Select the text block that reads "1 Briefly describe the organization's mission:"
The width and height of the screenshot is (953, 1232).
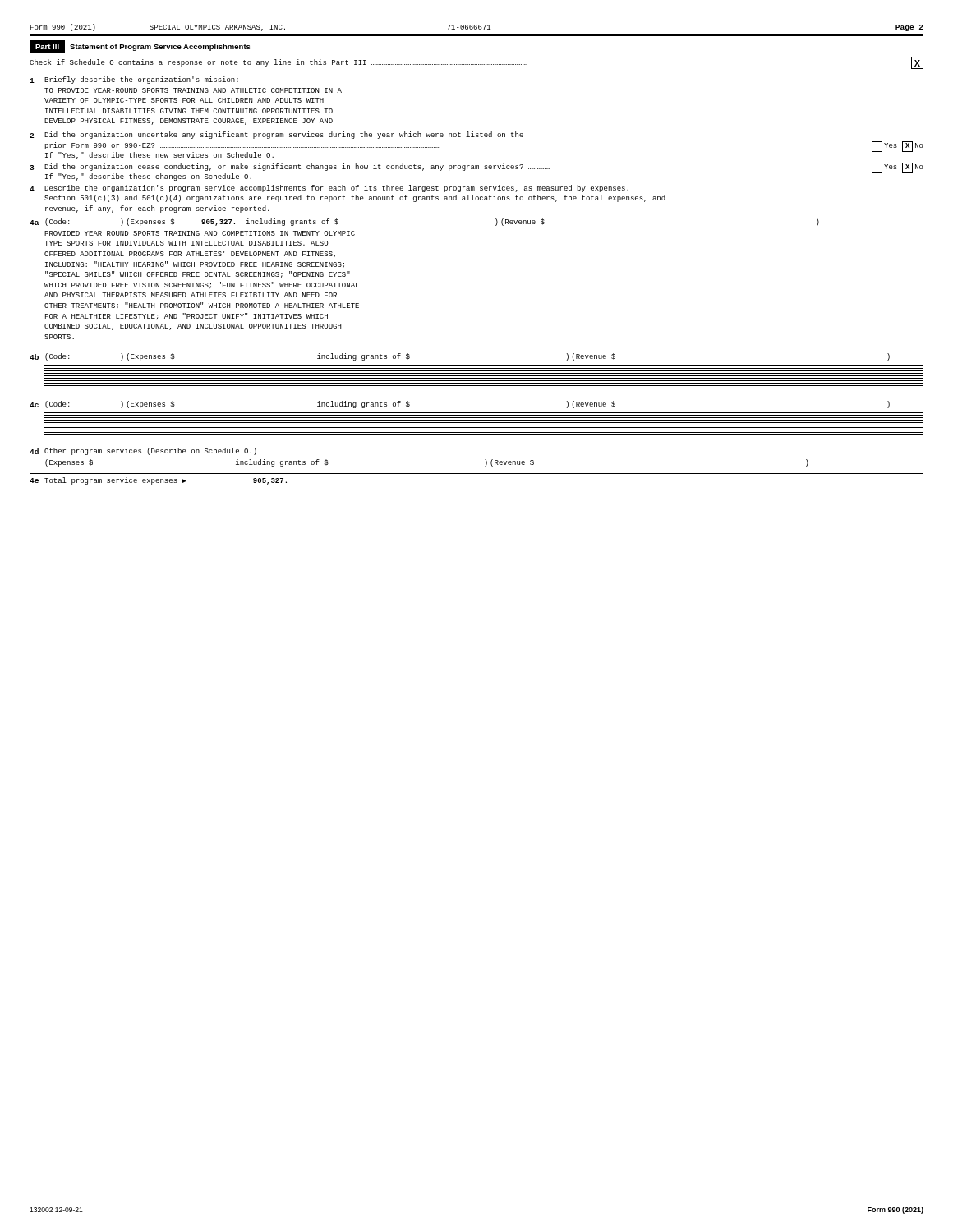[x=134, y=80]
